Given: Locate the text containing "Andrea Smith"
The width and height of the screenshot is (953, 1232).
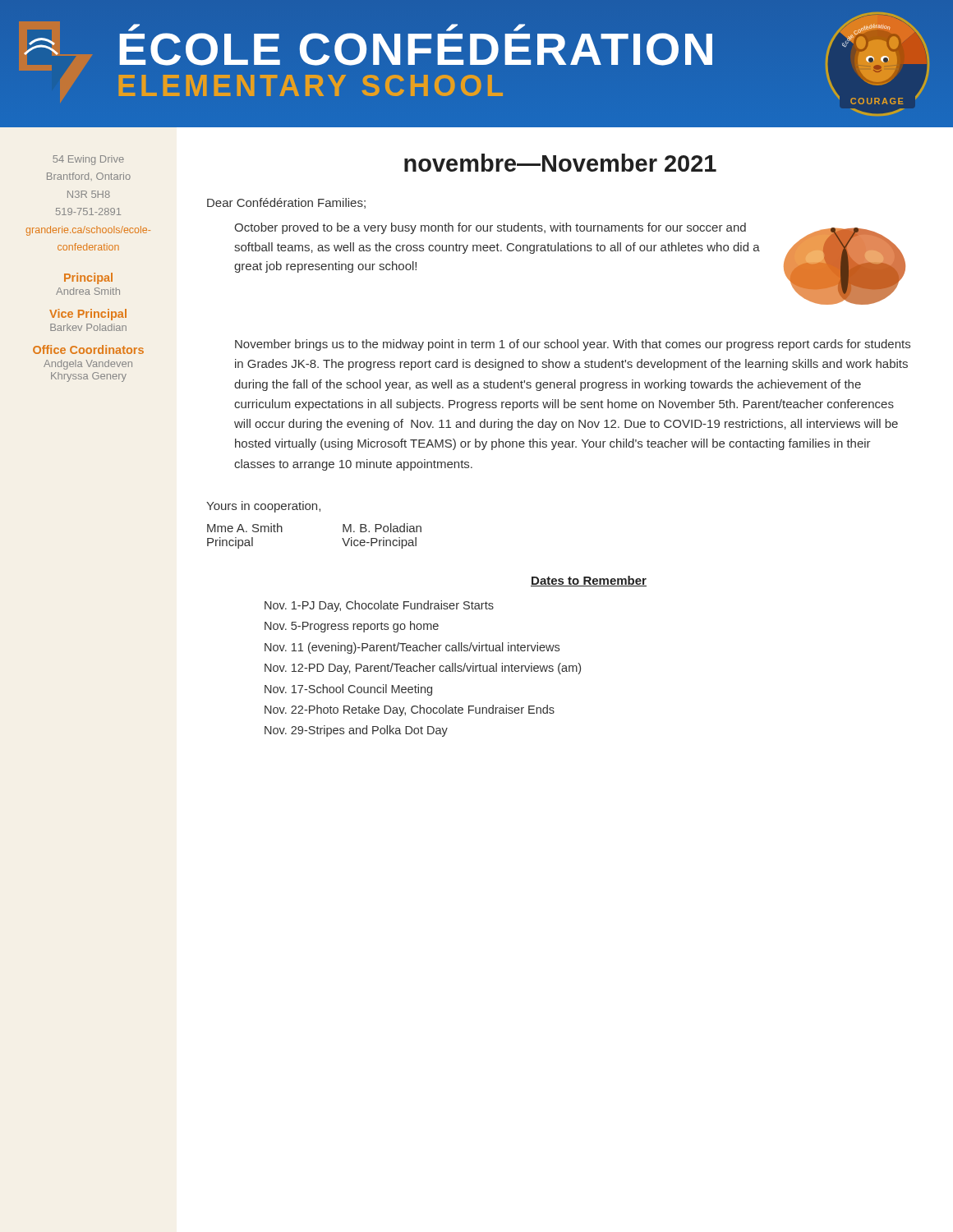Looking at the screenshot, I should (x=88, y=291).
